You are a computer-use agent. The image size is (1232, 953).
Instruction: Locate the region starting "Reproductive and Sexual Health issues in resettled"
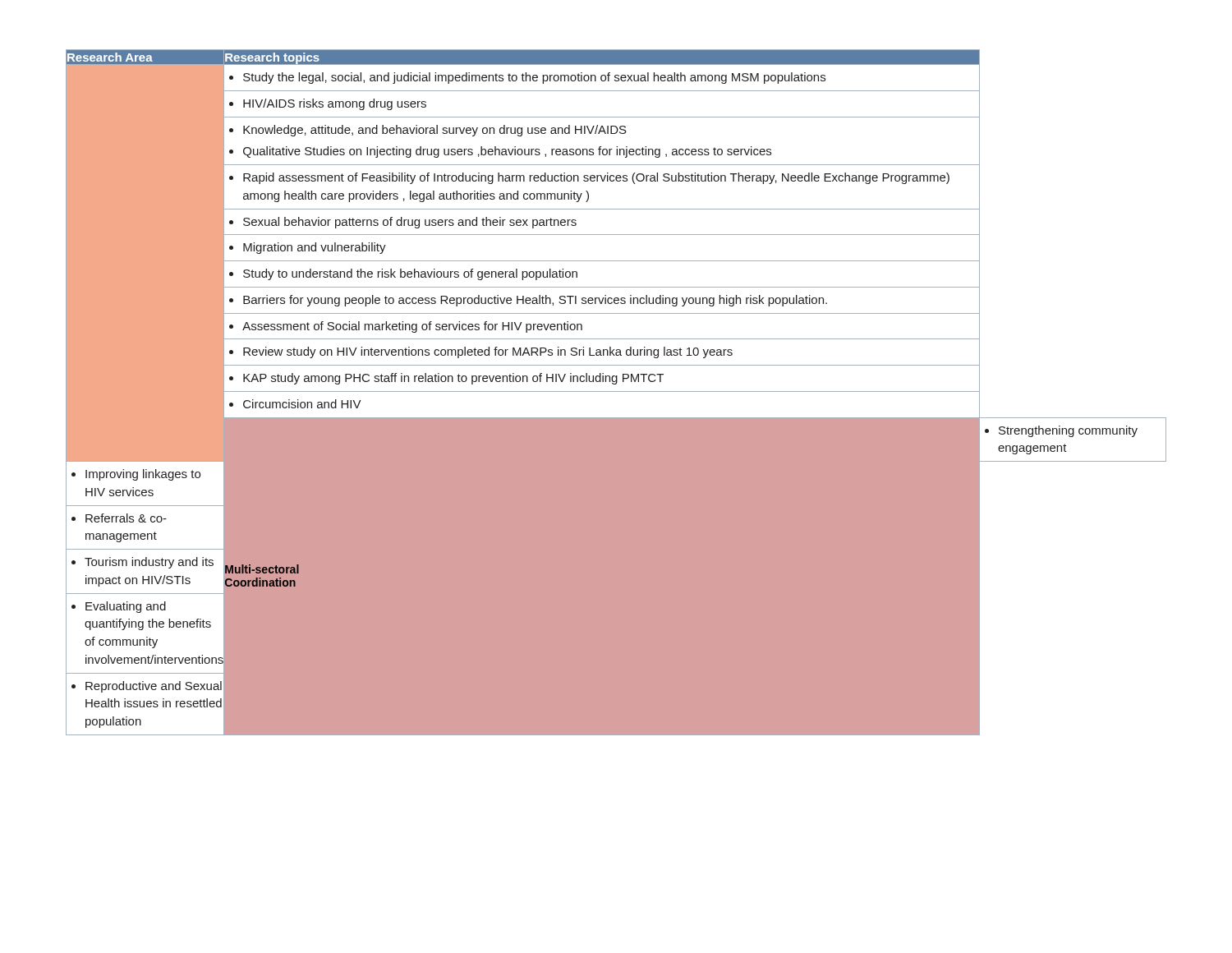pyautogui.click(x=153, y=703)
